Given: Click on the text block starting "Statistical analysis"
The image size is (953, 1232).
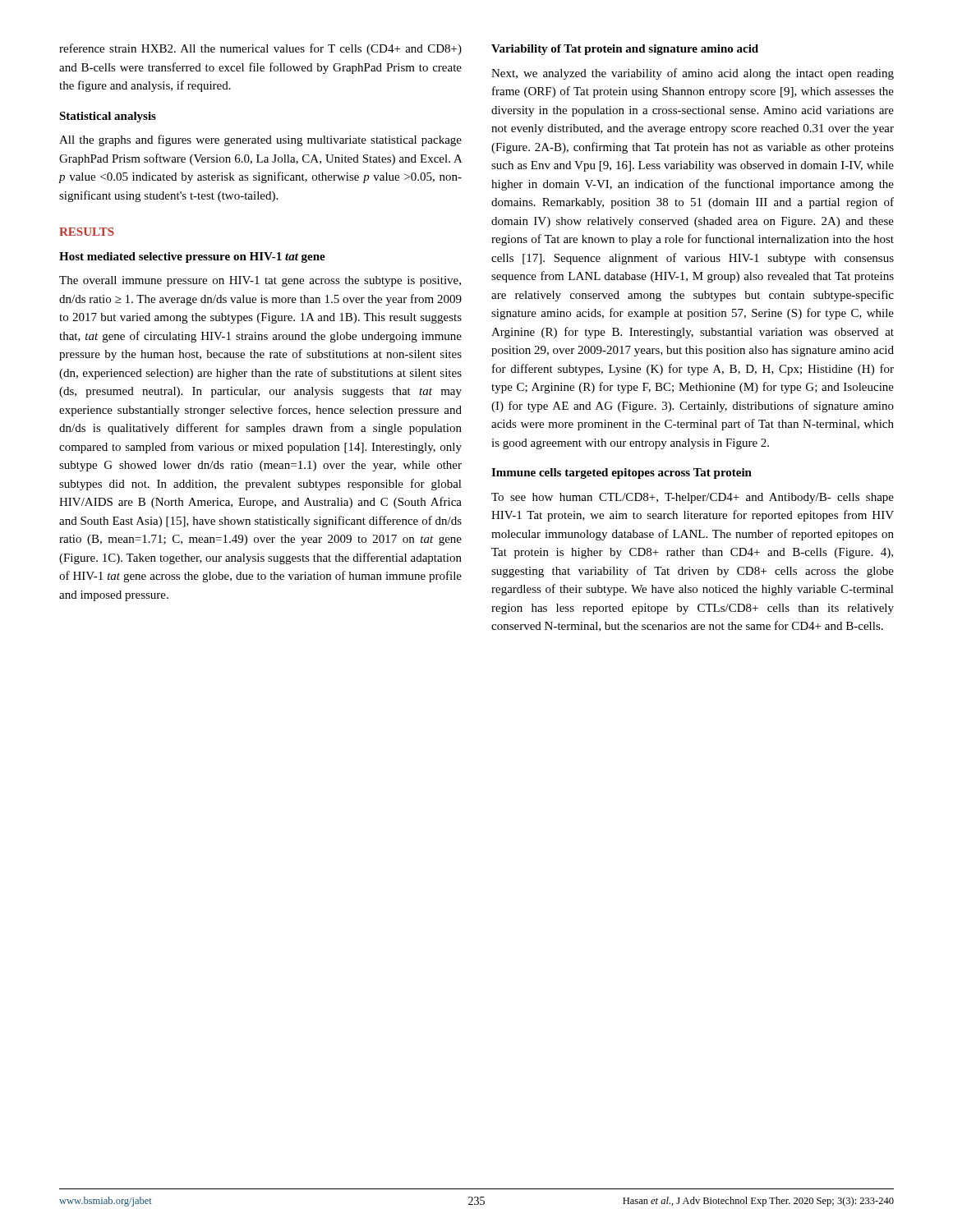Looking at the screenshot, I should coord(108,117).
